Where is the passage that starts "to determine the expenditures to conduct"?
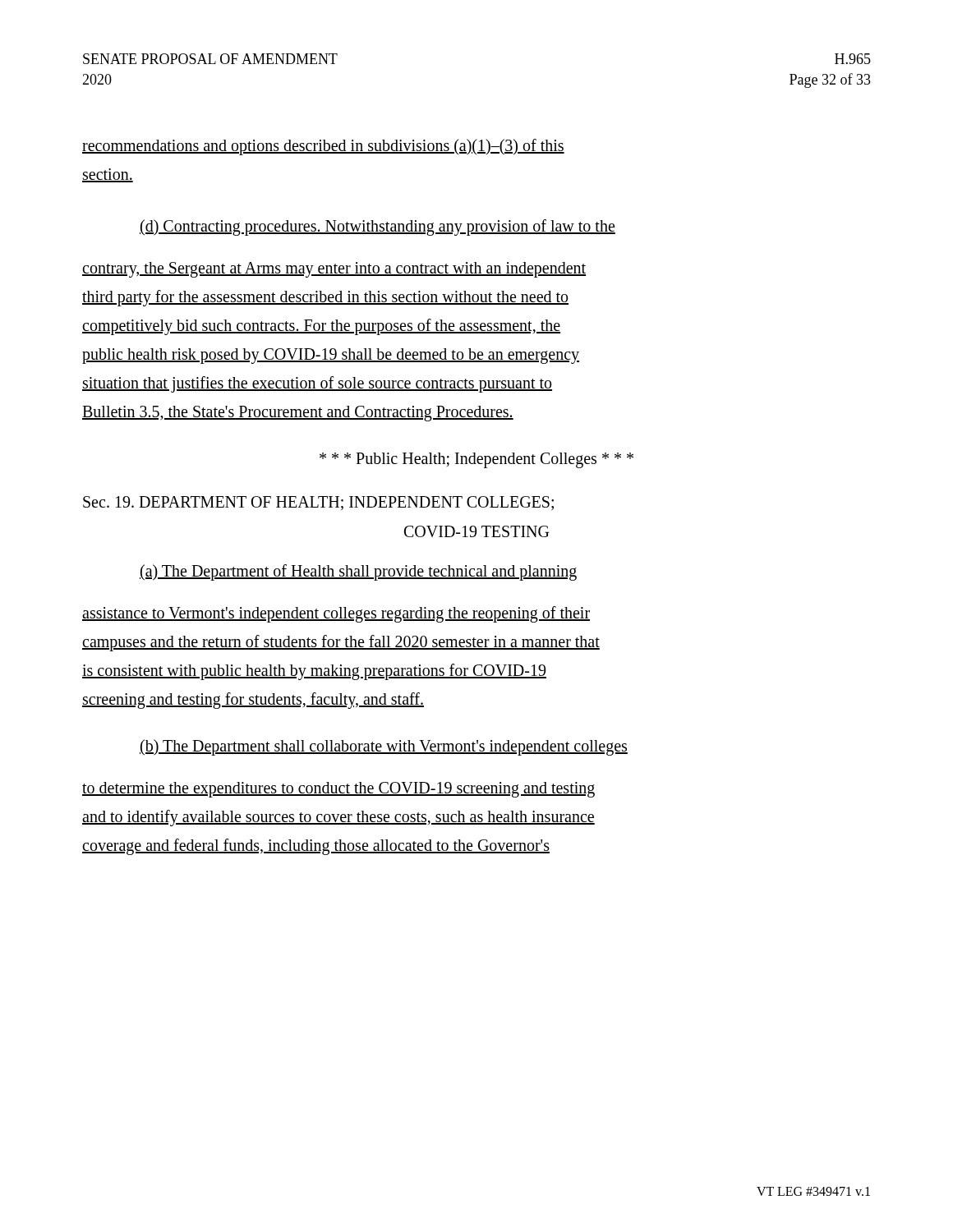This screenshot has width=953, height=1232. point(339,788)
